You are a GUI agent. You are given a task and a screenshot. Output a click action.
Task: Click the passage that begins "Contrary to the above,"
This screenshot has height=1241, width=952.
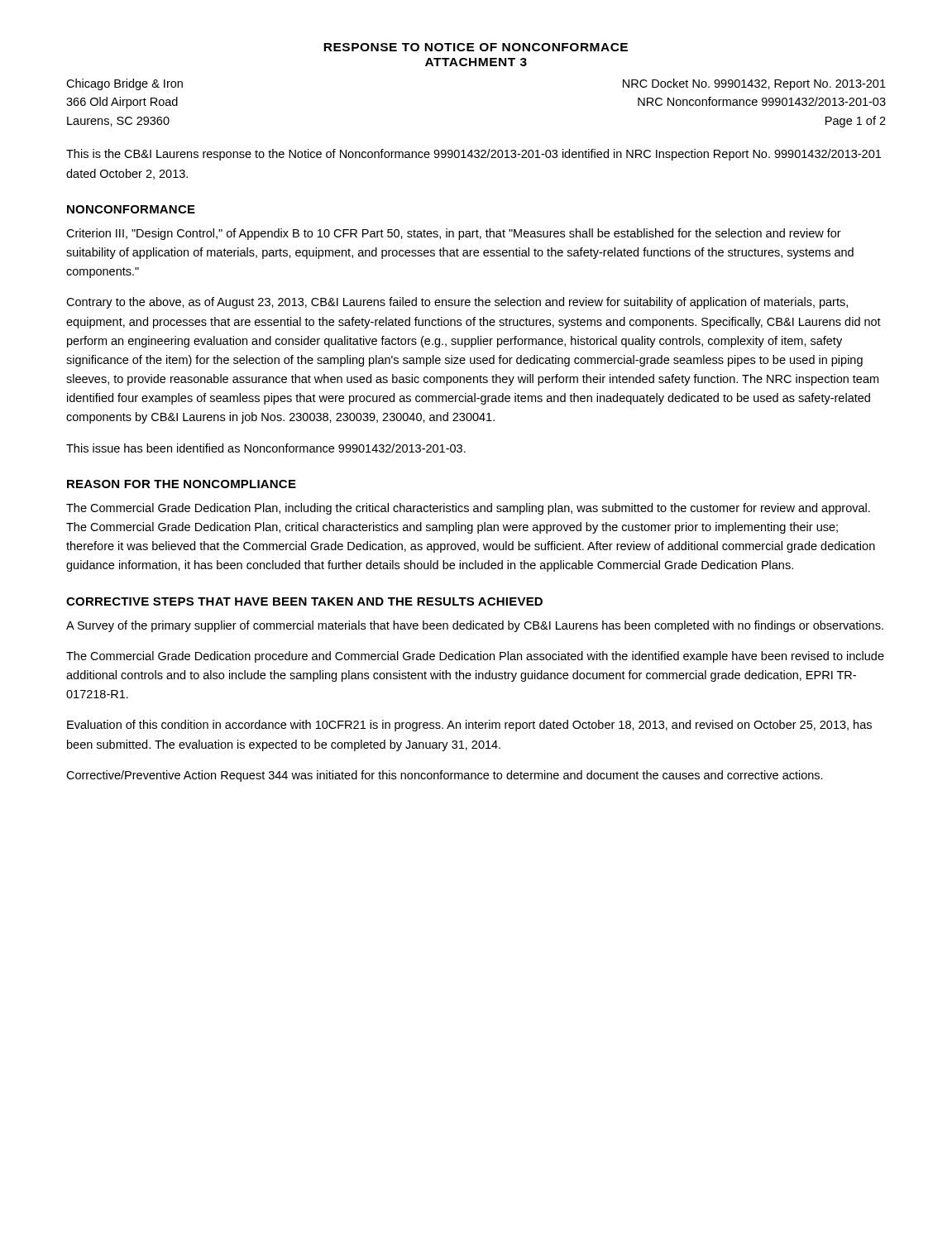pos(473,360)
